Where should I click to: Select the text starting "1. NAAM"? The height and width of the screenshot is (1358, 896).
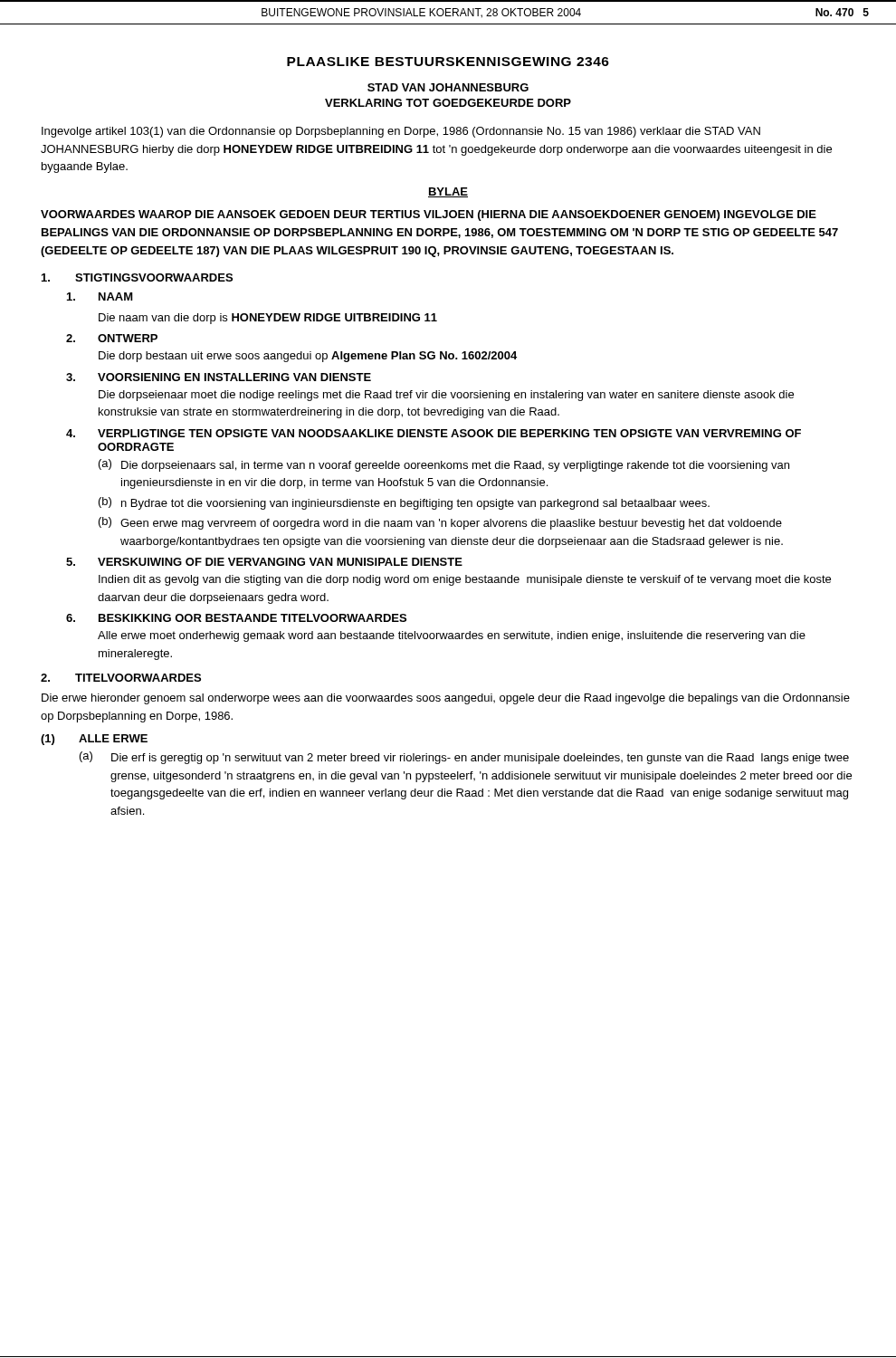pyautogui.click(x=100, y=296)
